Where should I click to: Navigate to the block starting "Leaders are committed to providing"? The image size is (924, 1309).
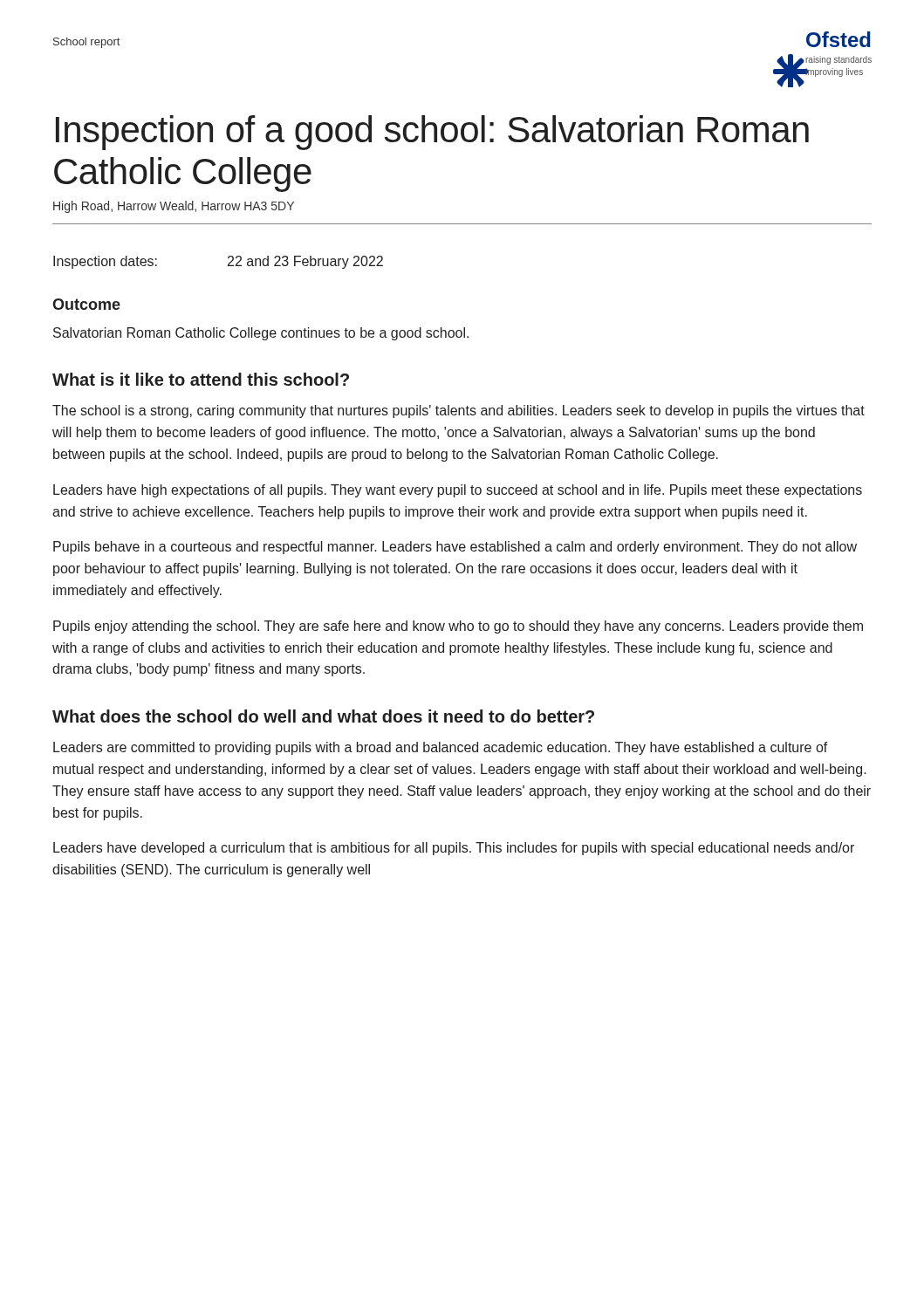[462, 780]
